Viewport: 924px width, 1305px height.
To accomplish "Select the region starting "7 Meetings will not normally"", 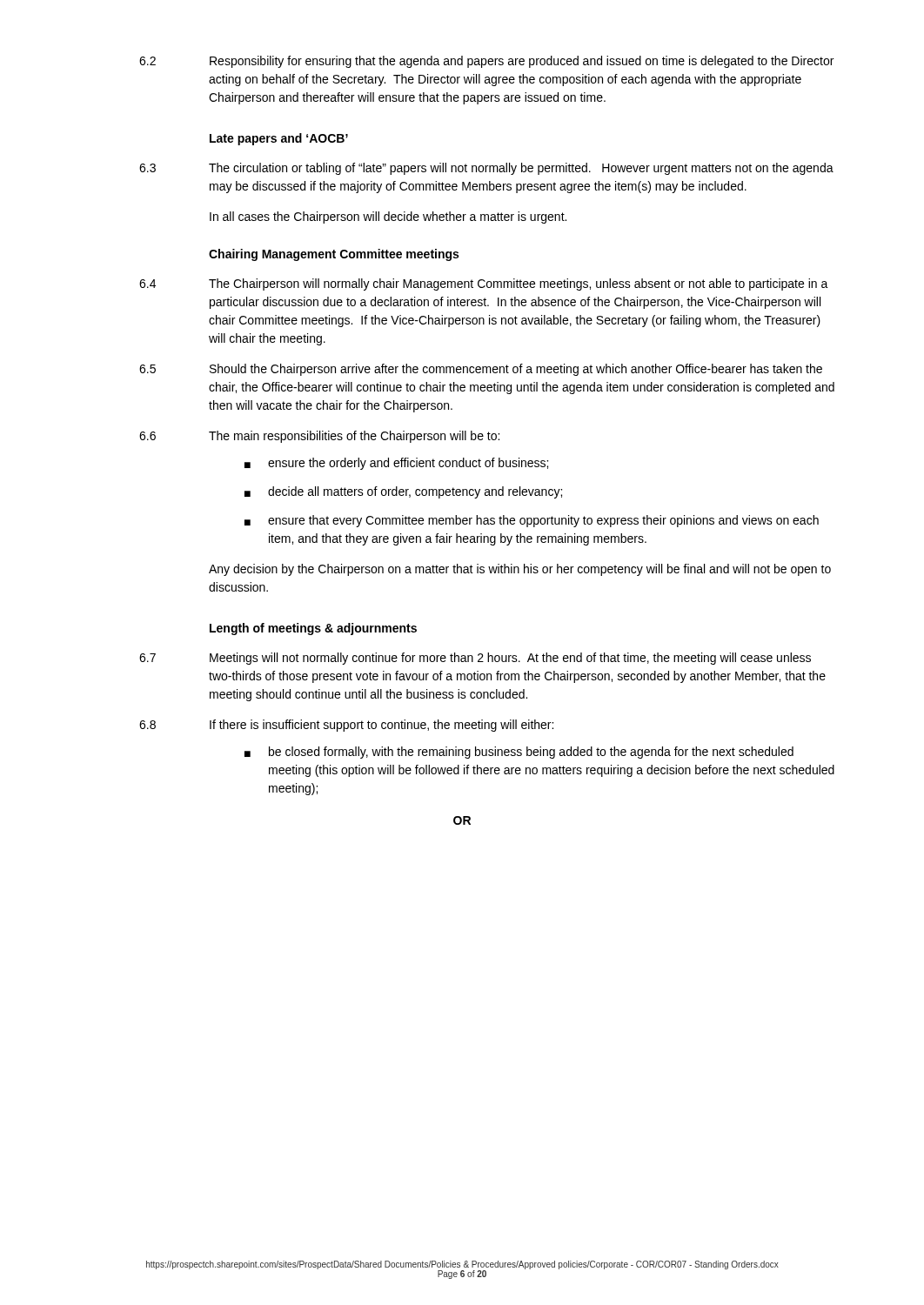I will tap(488, 676).
